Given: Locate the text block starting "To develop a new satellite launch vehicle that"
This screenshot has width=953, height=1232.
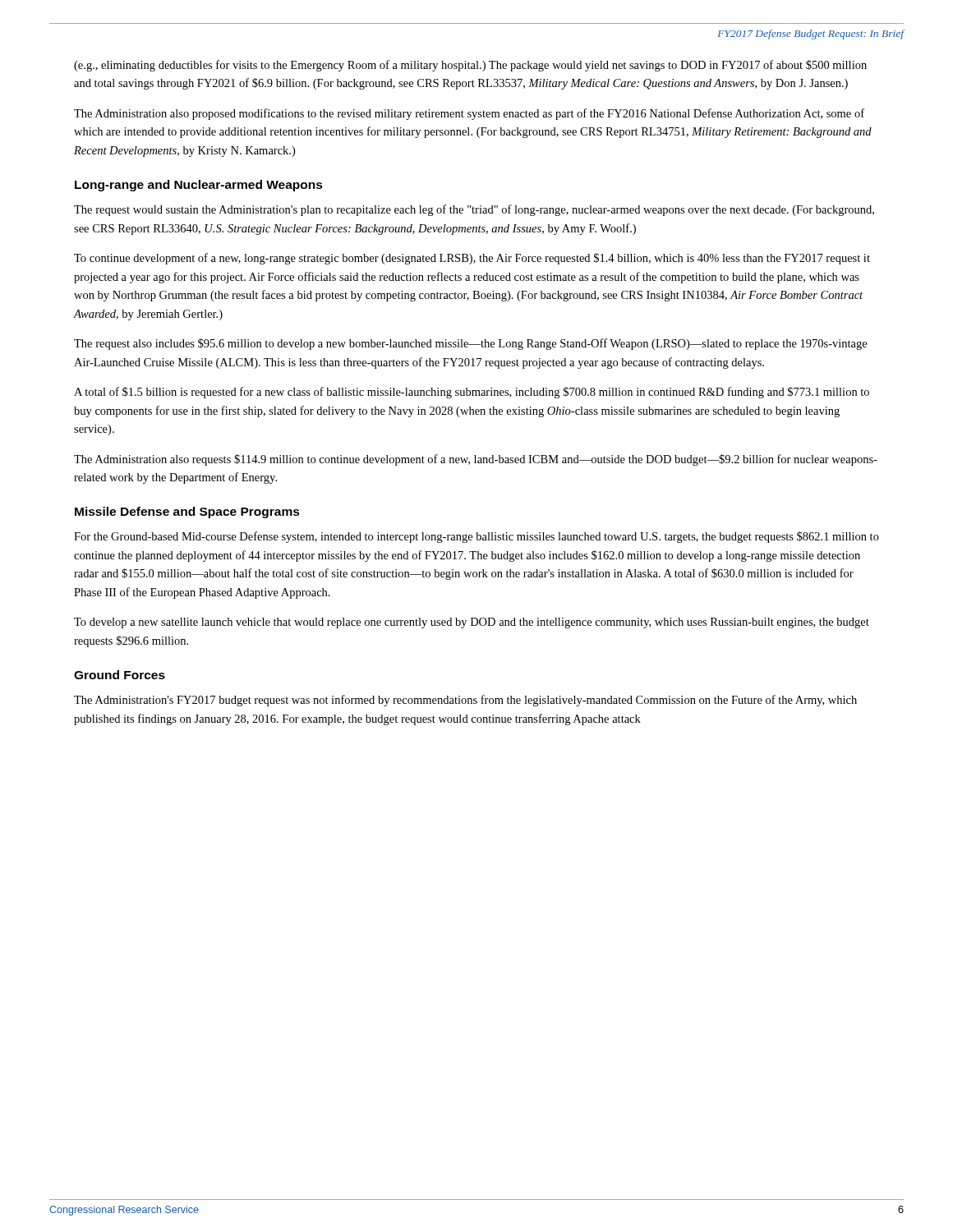Looking at the screenshot, I should (471, 631).
